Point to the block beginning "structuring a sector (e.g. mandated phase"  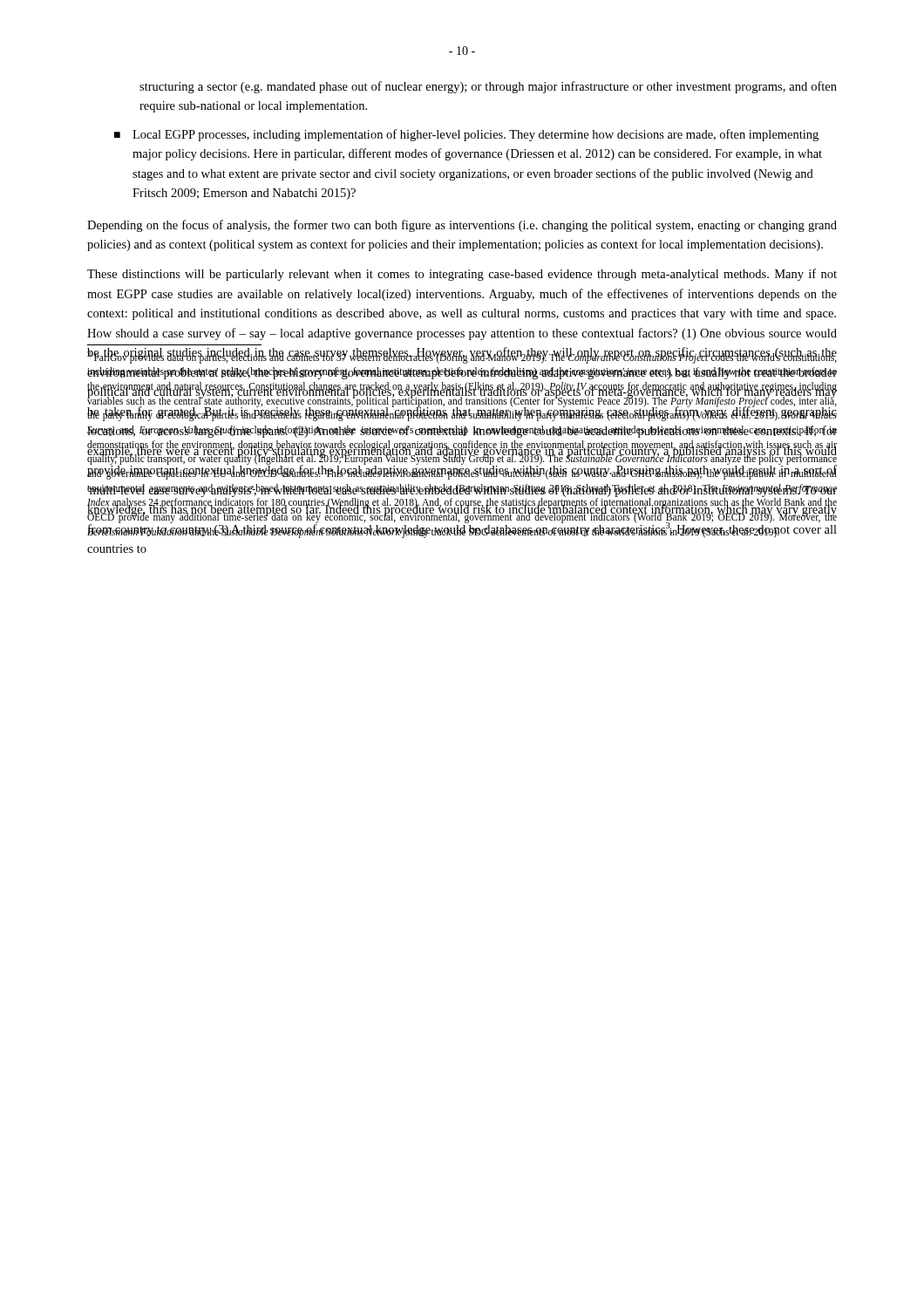(x=488, y=96)
